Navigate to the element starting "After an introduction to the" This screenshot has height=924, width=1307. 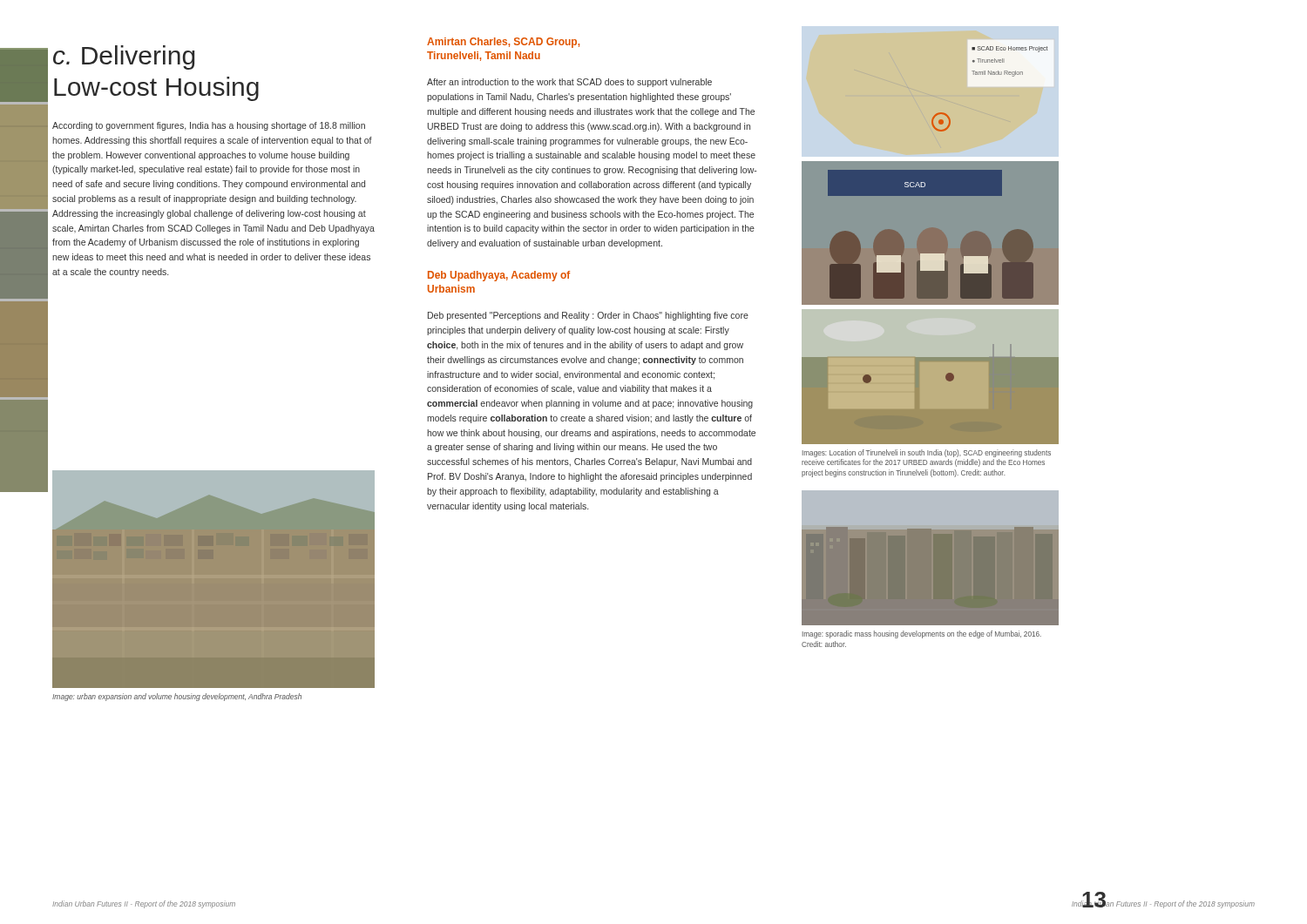592,163
